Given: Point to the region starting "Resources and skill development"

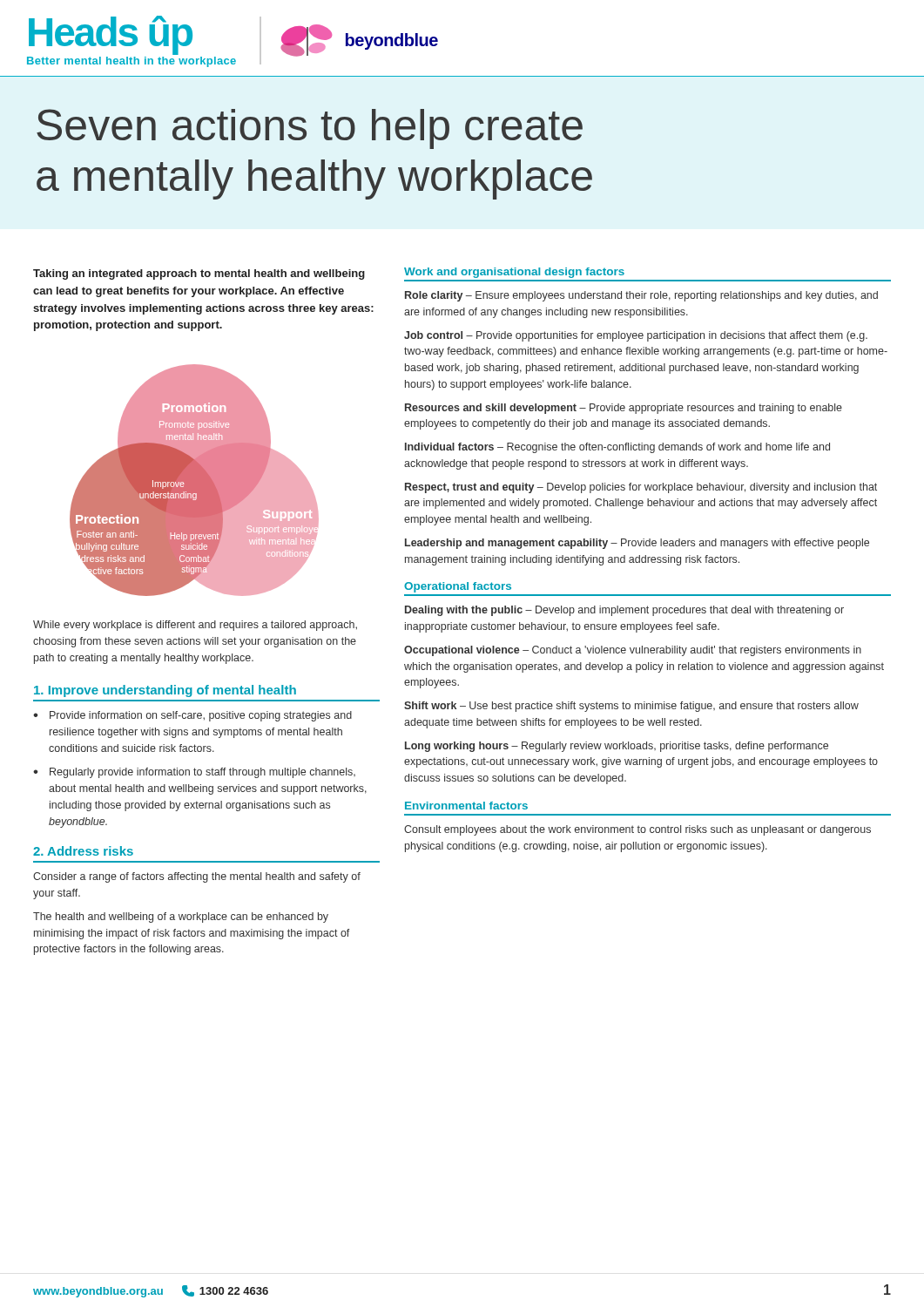Looking at the screenshot, I should point(623,415).
